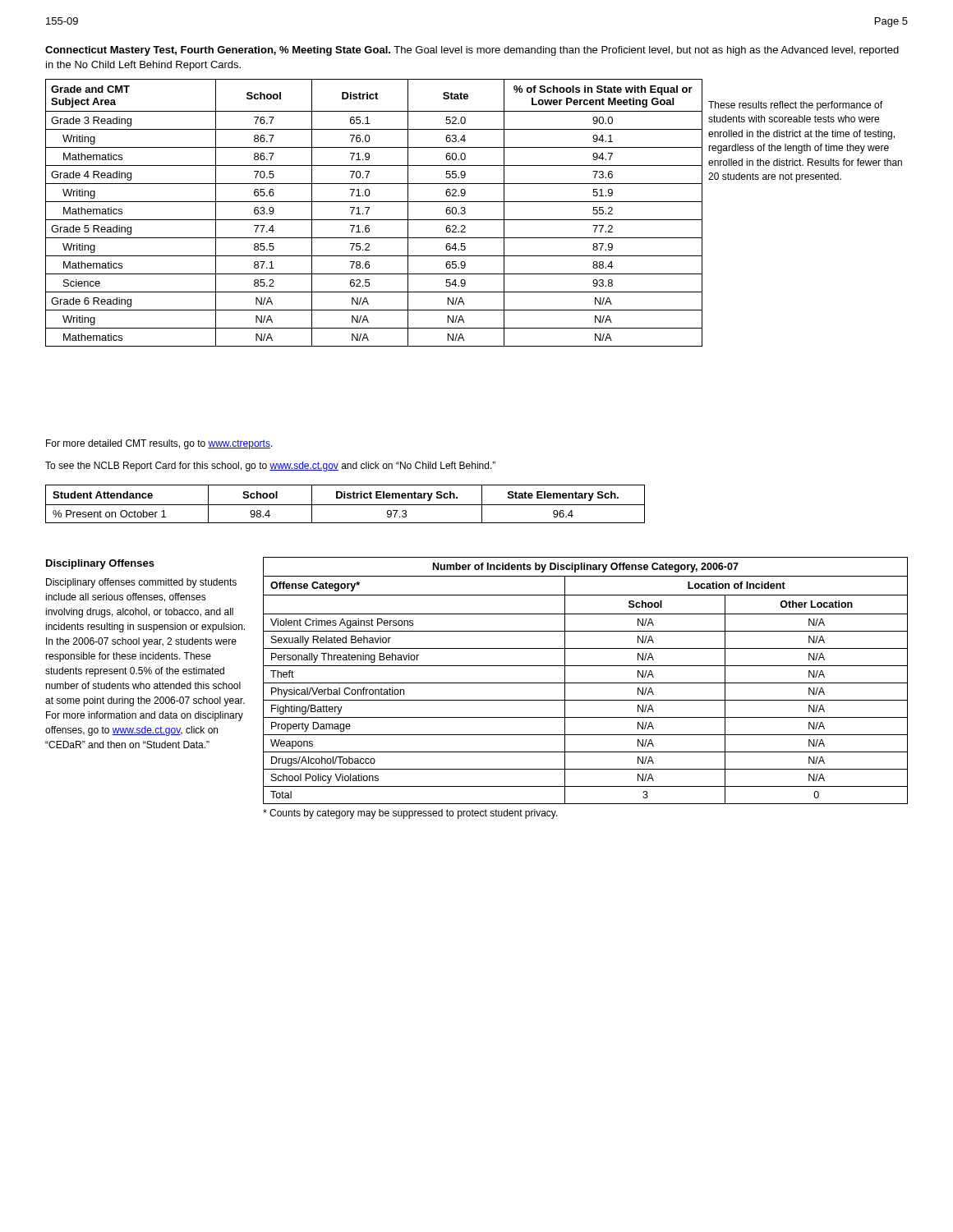The image size is (953, 1232).
Task: Find the table that mentions "Personally Threatening Behavior"
Action: pos(585,688)
